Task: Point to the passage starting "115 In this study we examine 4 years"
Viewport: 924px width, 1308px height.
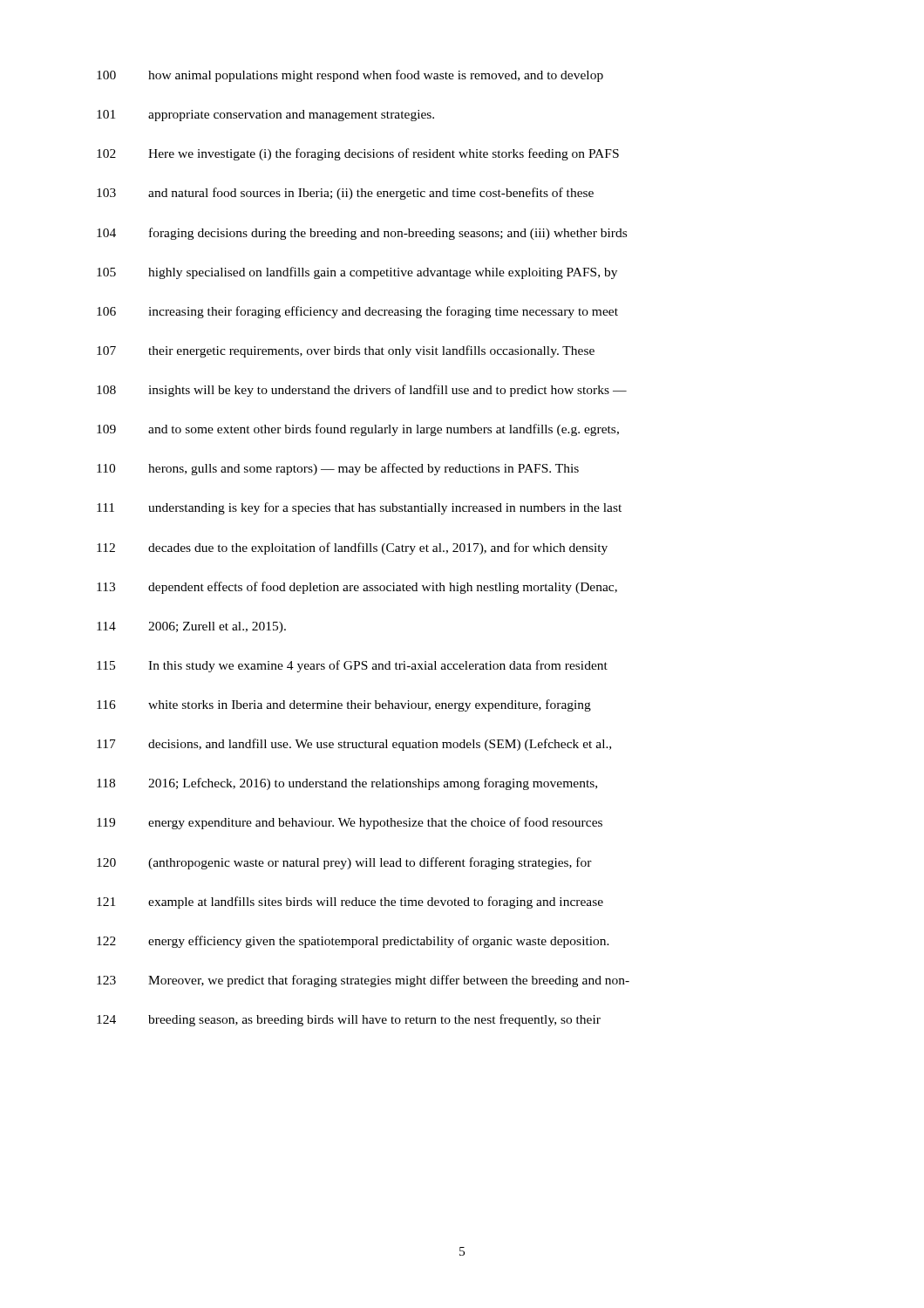Action: point(352,666)
